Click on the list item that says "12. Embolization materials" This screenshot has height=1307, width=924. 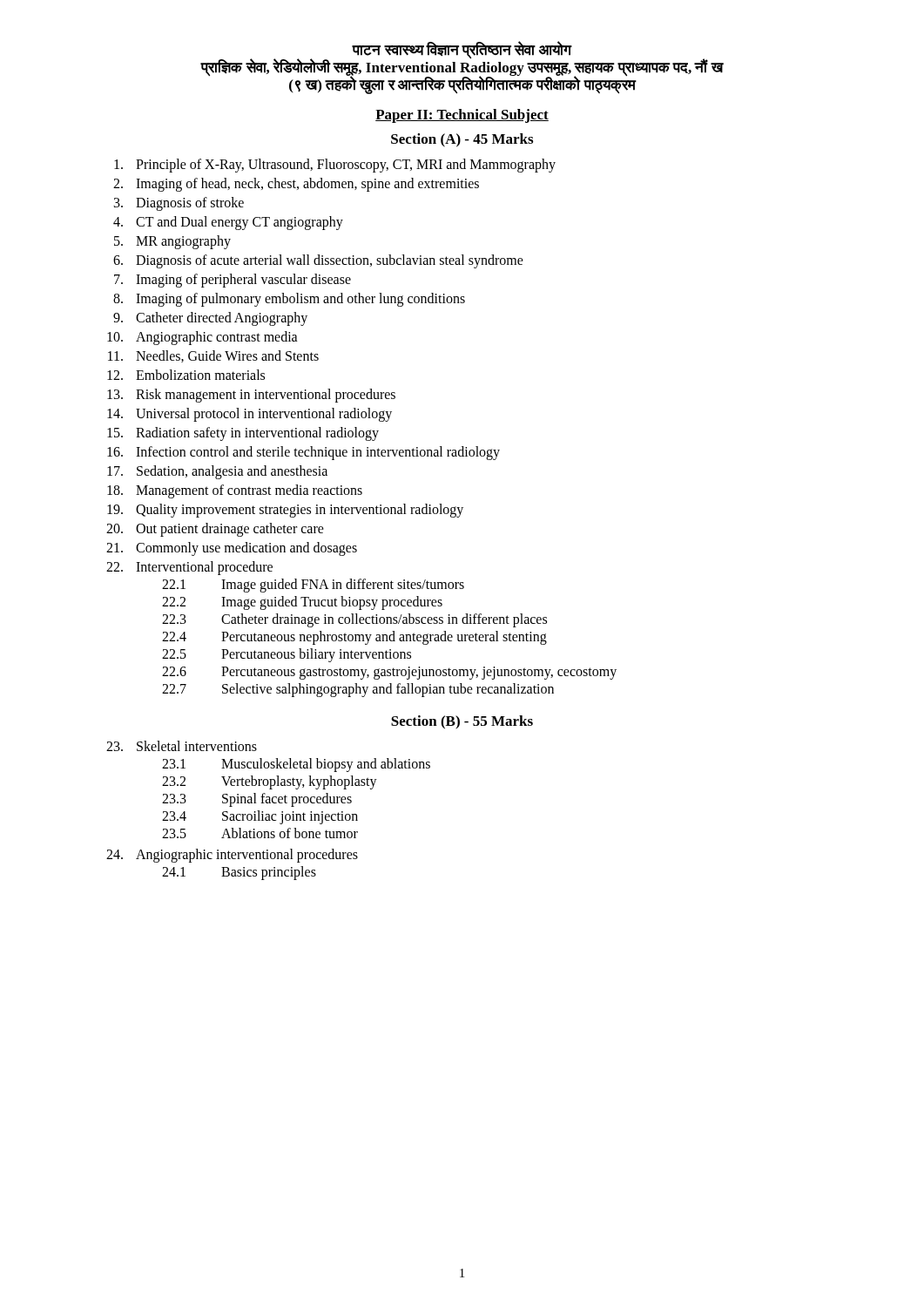coord(186,375)
